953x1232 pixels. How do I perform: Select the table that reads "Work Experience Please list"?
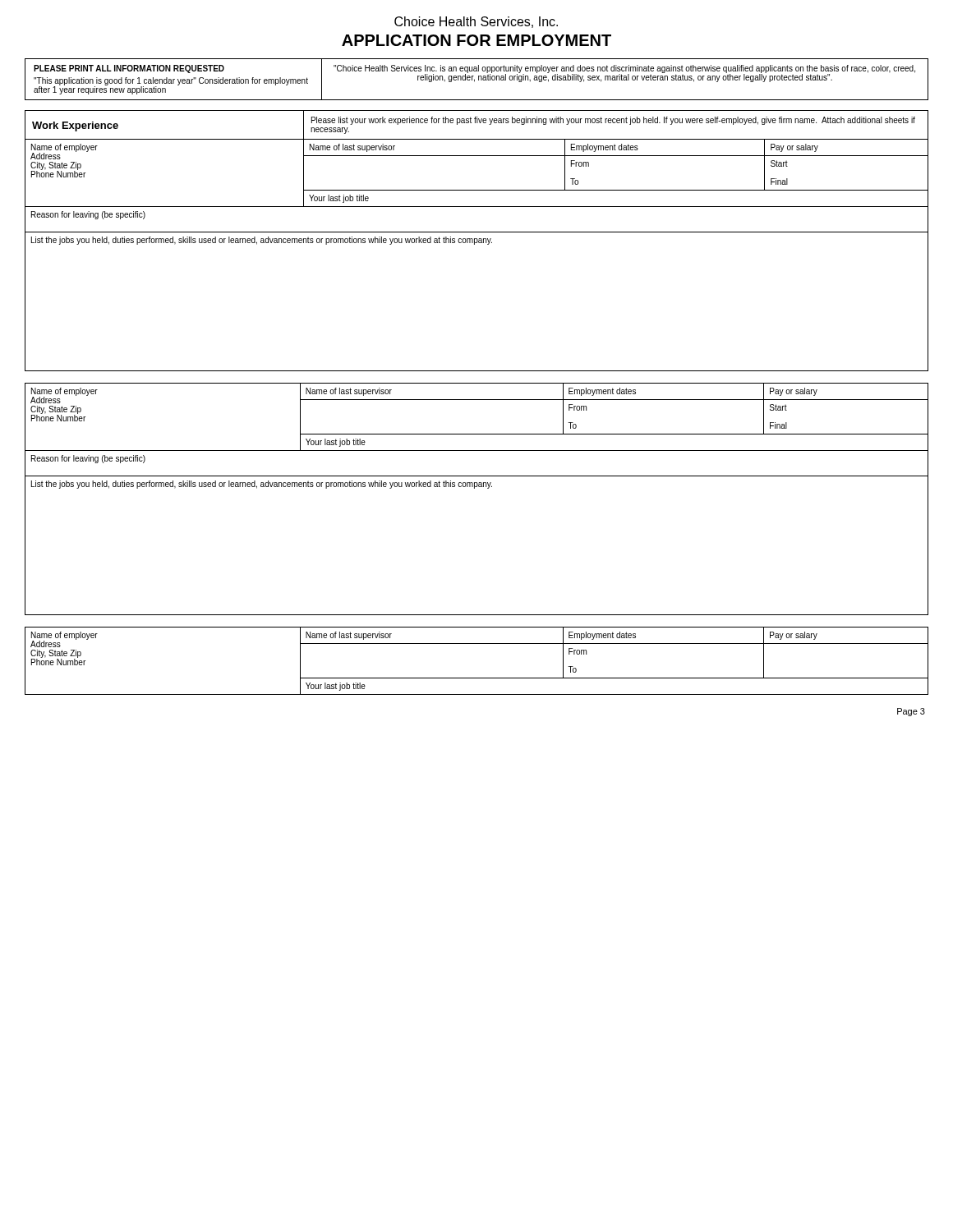coord(476,241)
